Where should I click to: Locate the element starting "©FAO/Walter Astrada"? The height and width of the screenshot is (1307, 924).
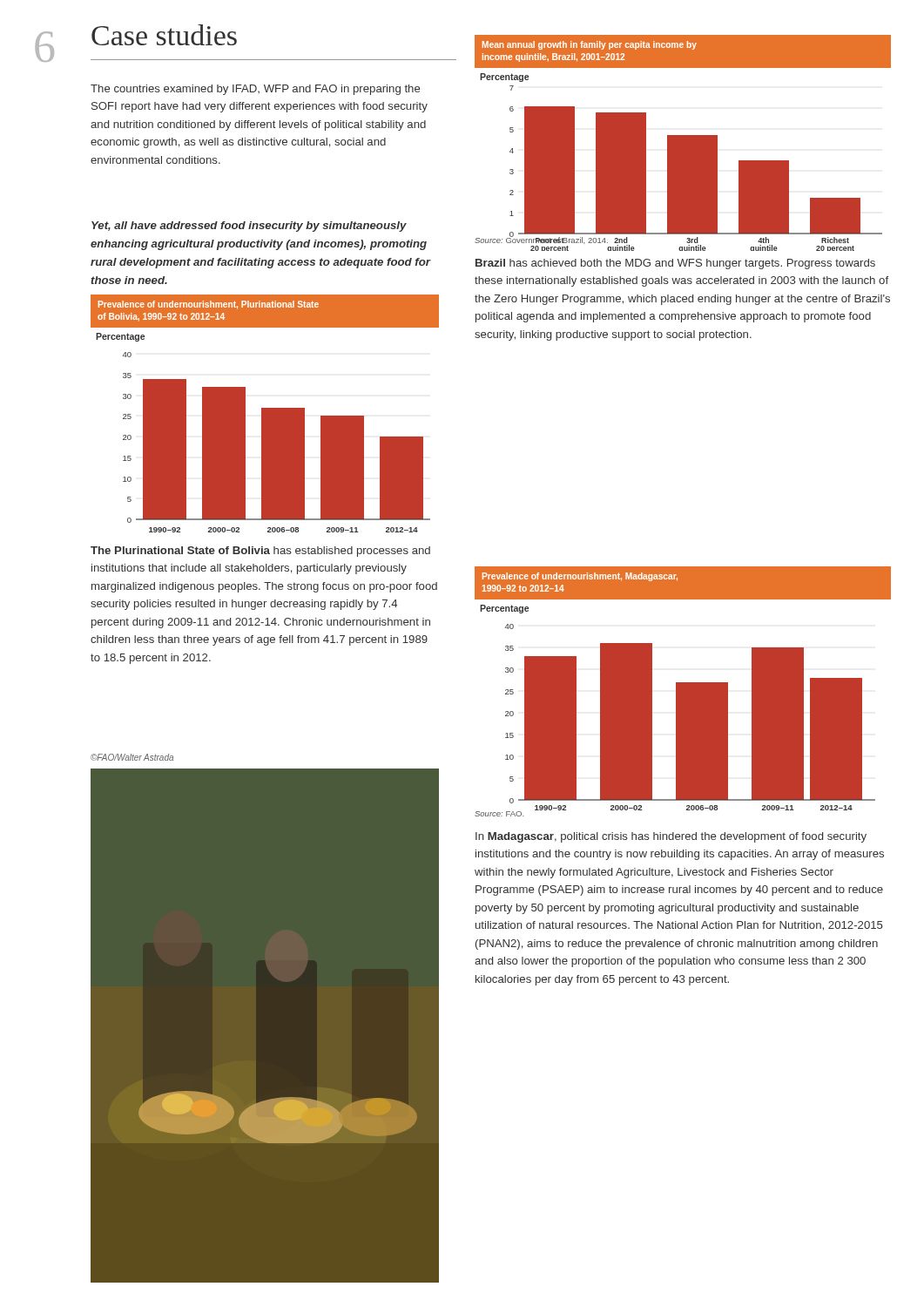132,758
